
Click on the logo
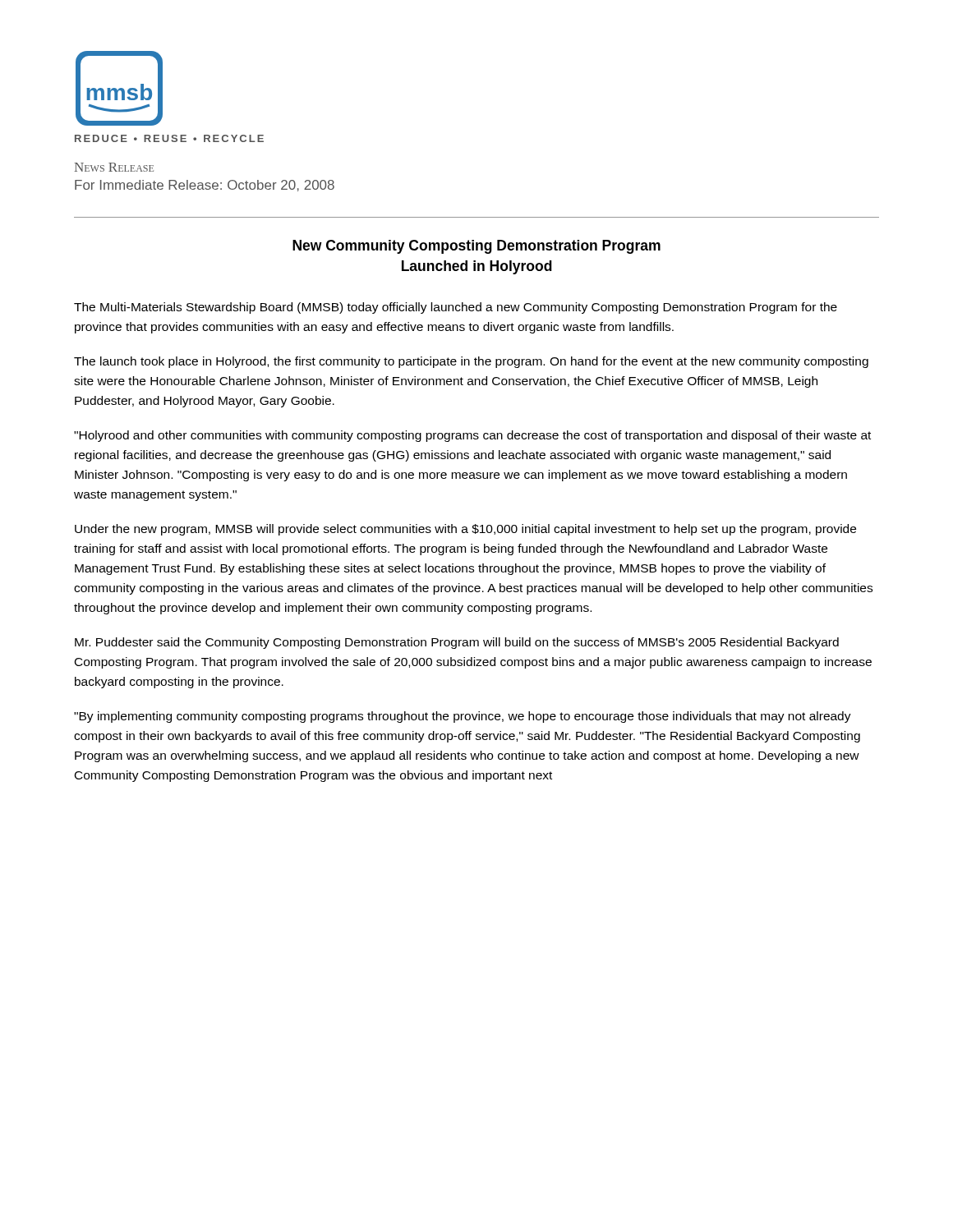(476, 88)
